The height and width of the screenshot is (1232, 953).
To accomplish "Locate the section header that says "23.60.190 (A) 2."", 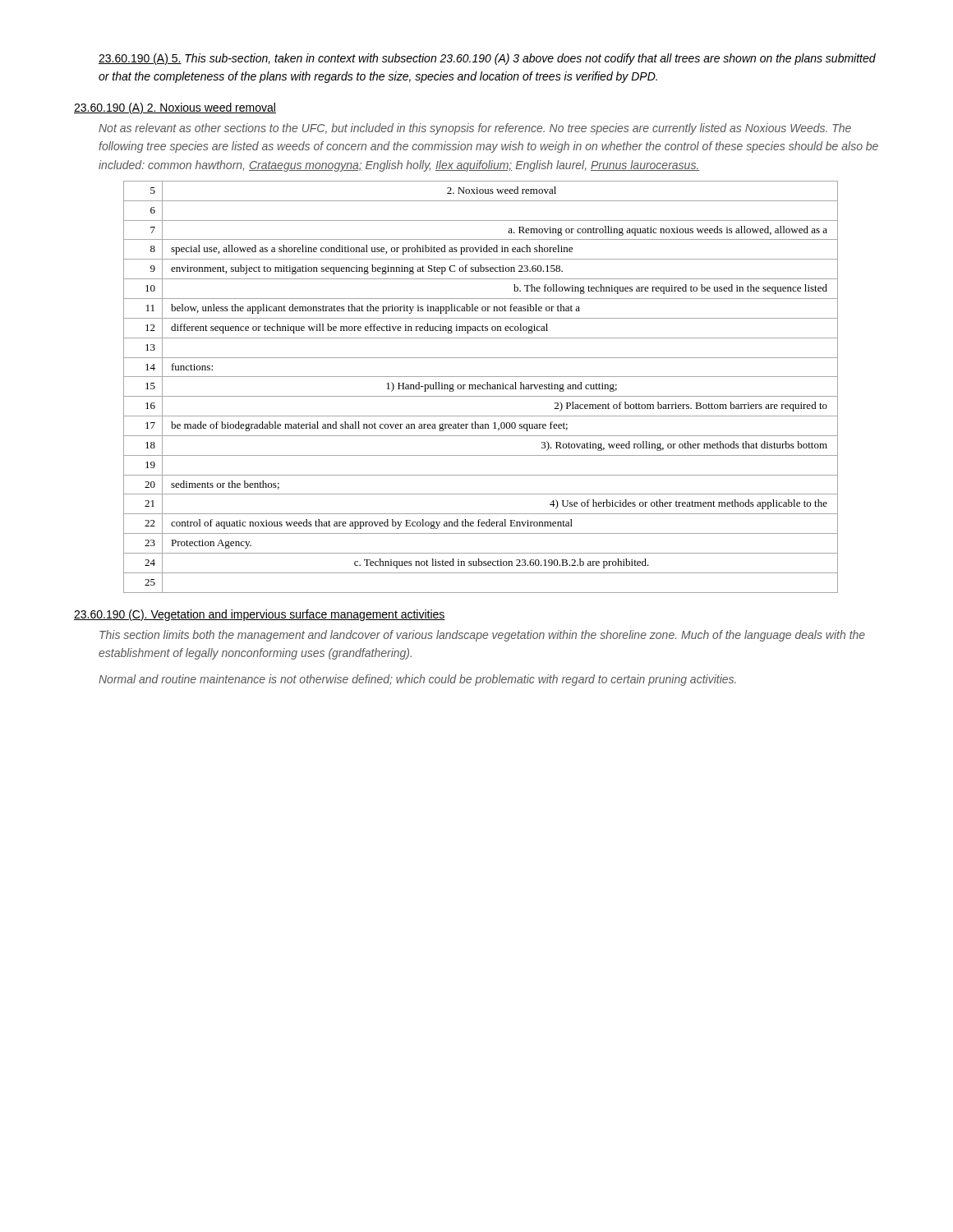I will 175,107.
